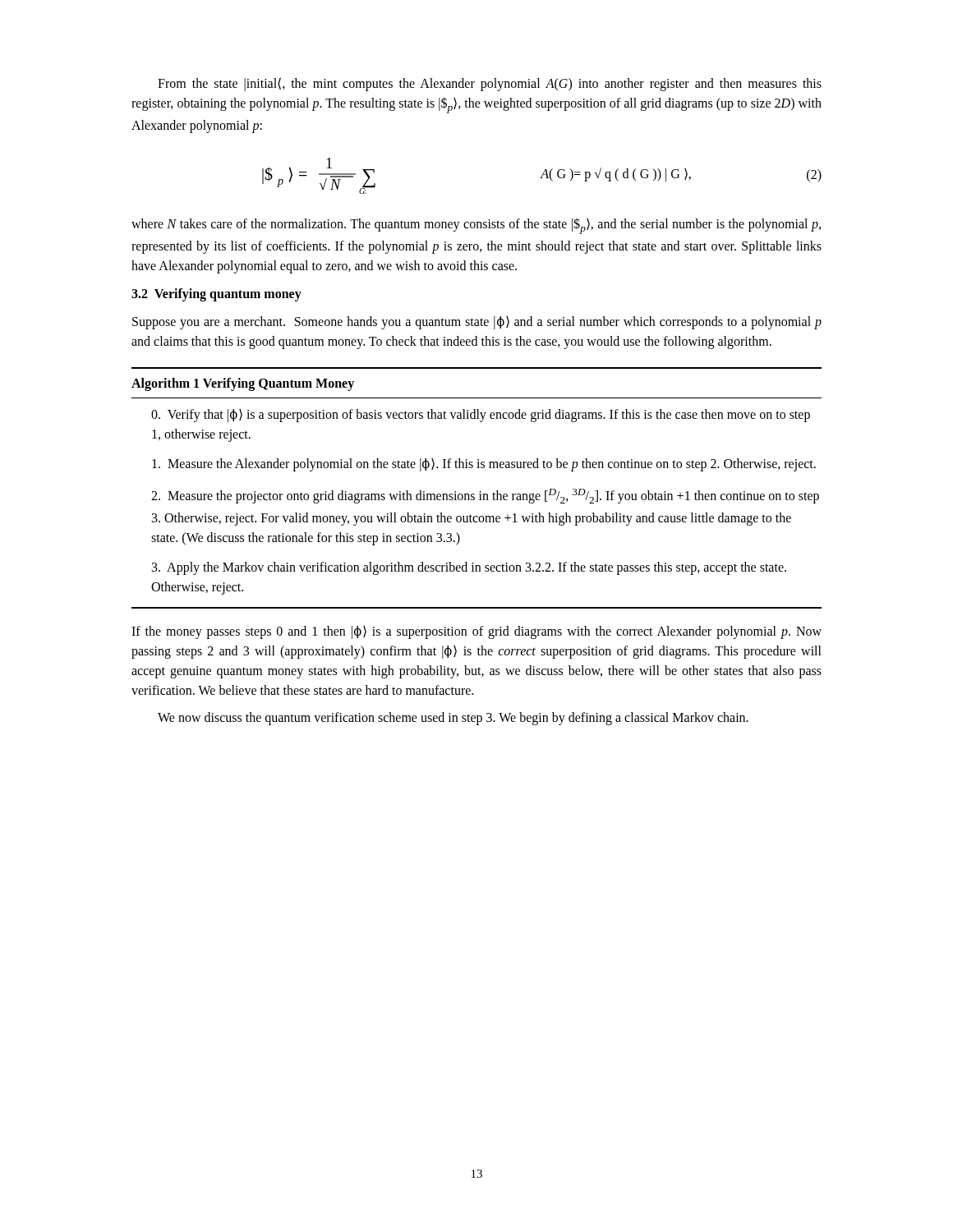The image size is (953, 1232).
Task: Find the region starting "Measure the Alexander polynomial on the"
Action: [484, 464]
